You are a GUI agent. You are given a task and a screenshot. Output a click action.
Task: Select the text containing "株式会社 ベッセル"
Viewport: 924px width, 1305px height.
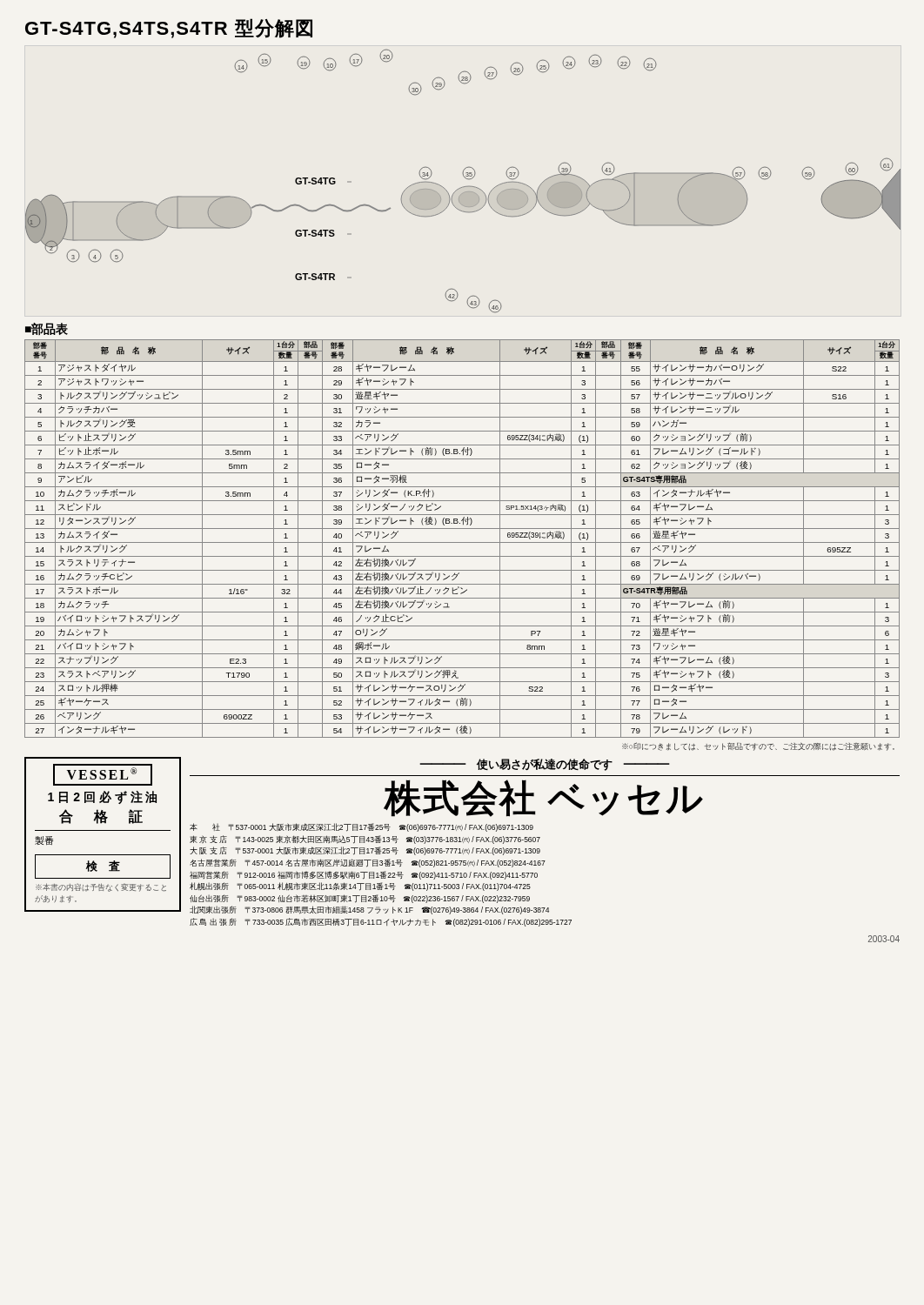pyautogui.click(x=545, y=799)
